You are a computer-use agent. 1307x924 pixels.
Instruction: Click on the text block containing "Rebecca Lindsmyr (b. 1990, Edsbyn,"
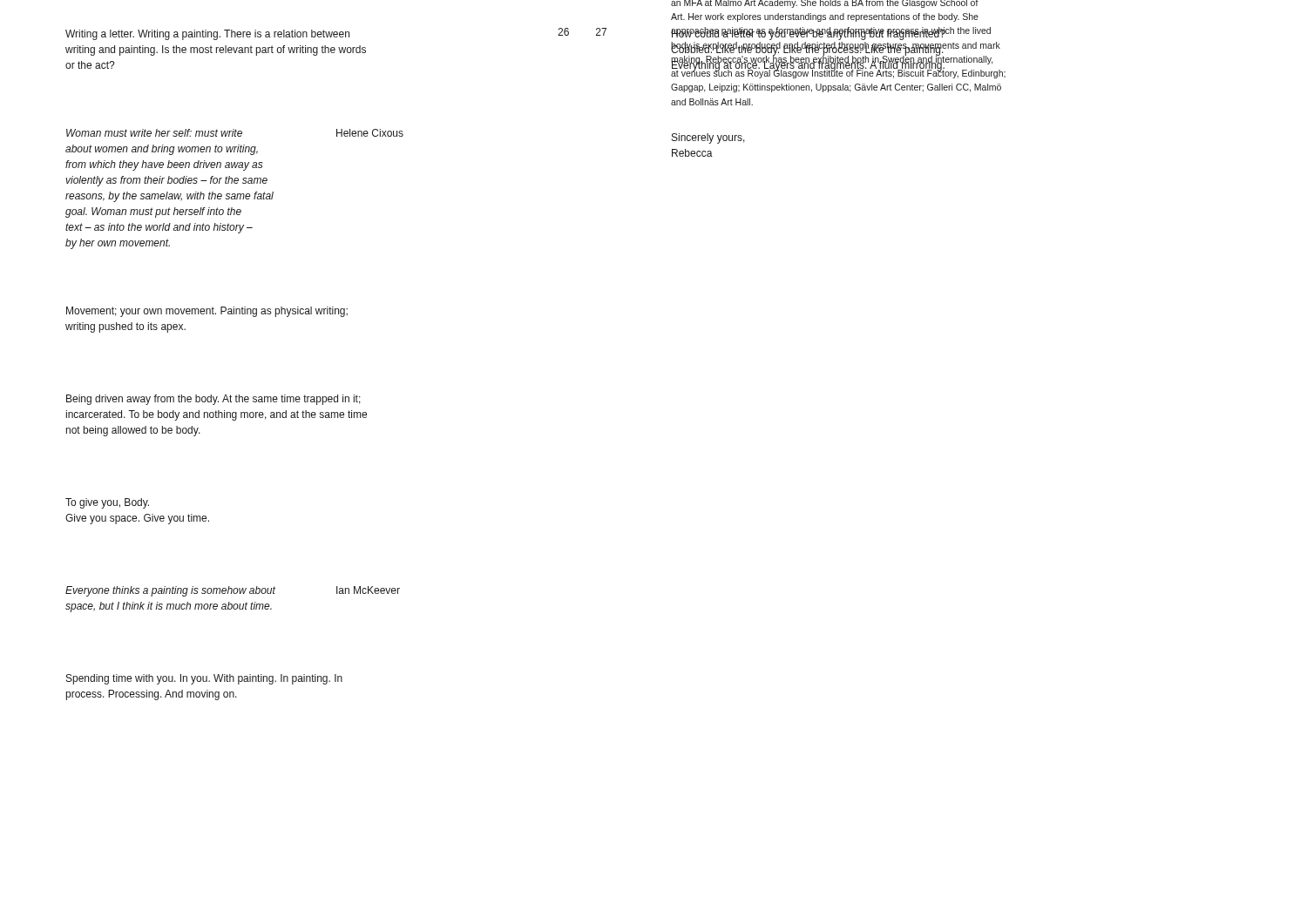(838, 53)
